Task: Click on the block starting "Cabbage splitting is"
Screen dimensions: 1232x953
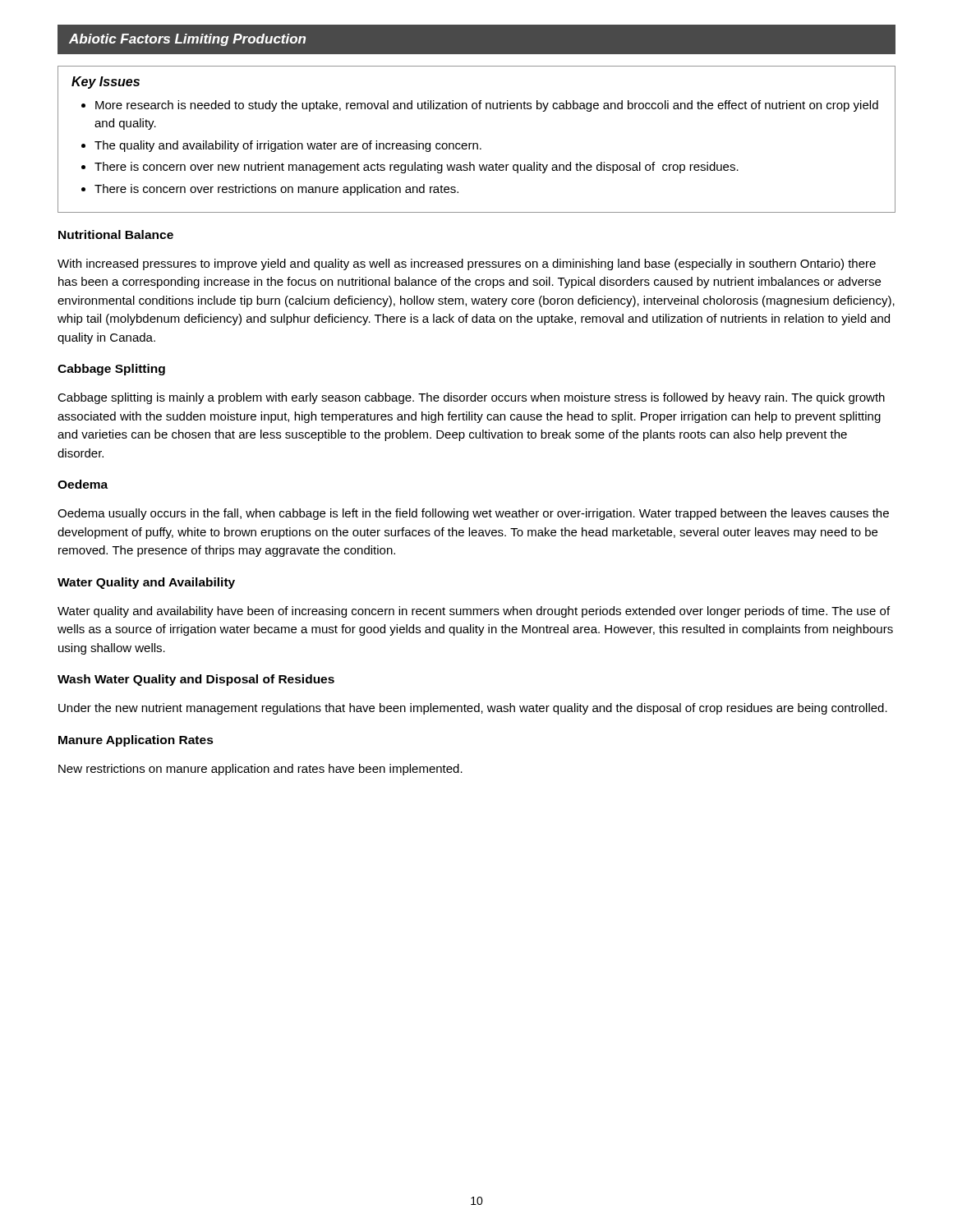Action: point(476,426)
